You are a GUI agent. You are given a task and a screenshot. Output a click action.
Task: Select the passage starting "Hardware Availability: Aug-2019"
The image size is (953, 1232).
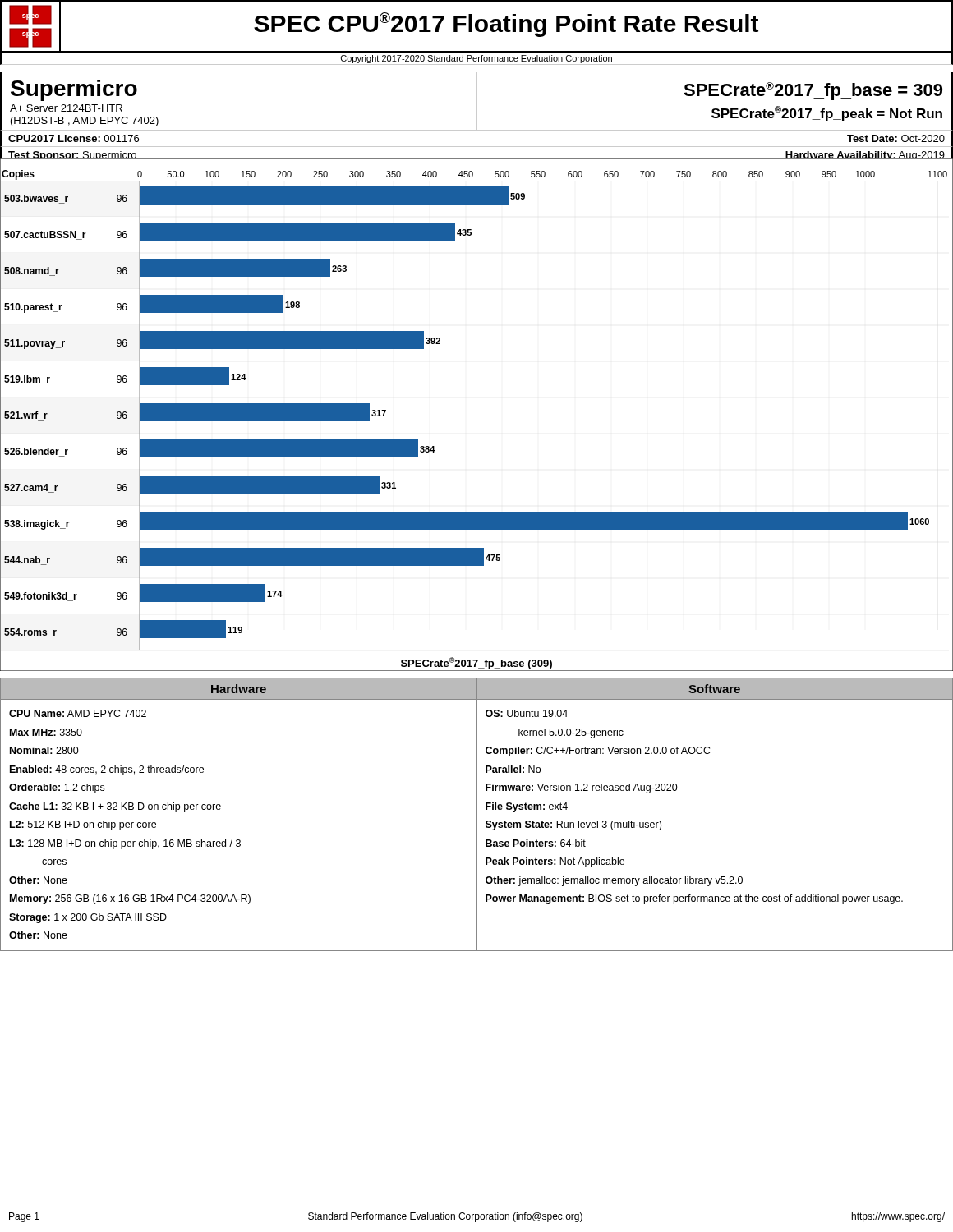[x=865, y=155]
